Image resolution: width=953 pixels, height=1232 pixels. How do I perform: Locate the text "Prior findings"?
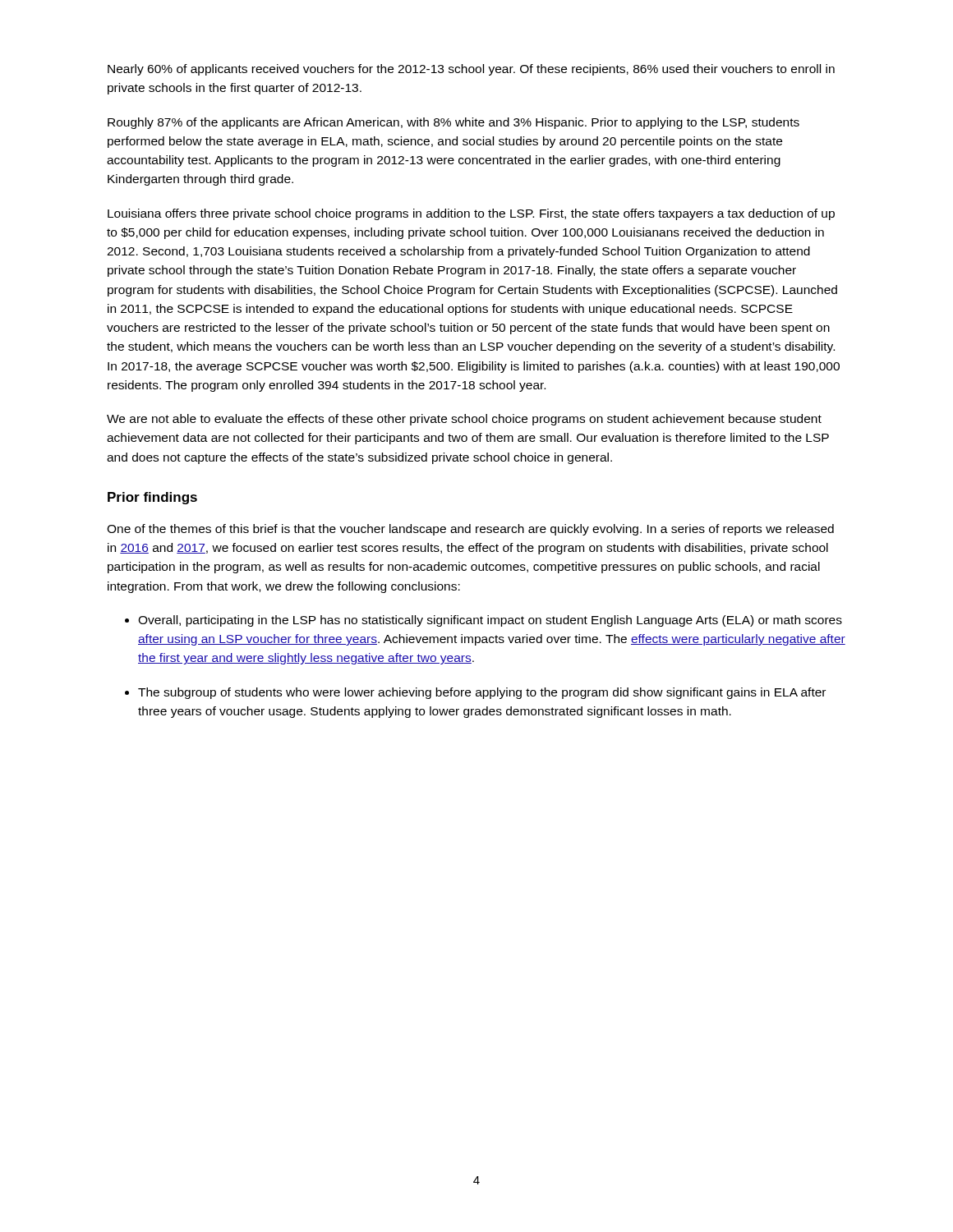click(152, 497)
